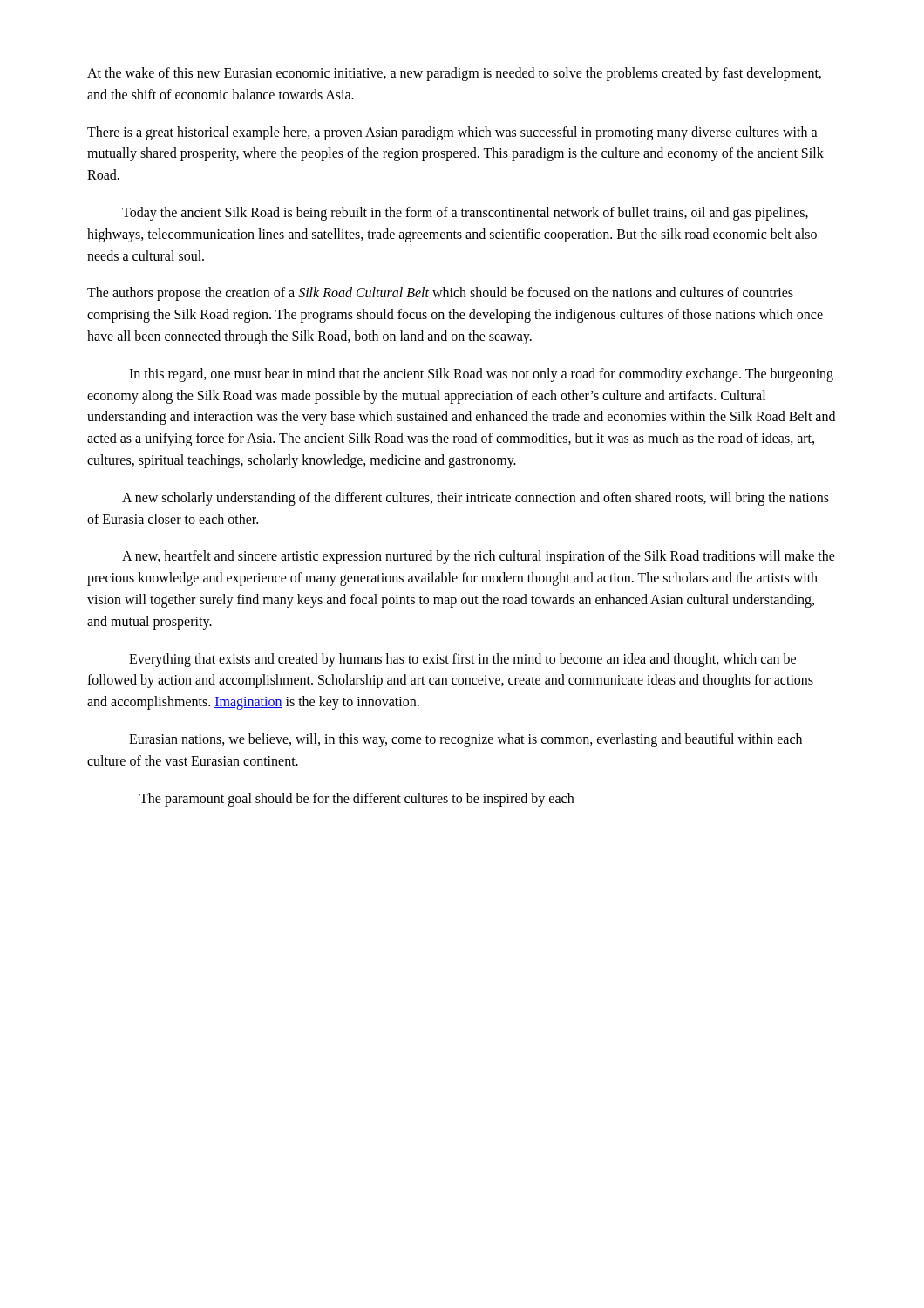Viewport: 924px width, 1308px height.
Task: Point to the text block starting "In this regard, one must bear in mind"
Action: [x=462, y=417]
